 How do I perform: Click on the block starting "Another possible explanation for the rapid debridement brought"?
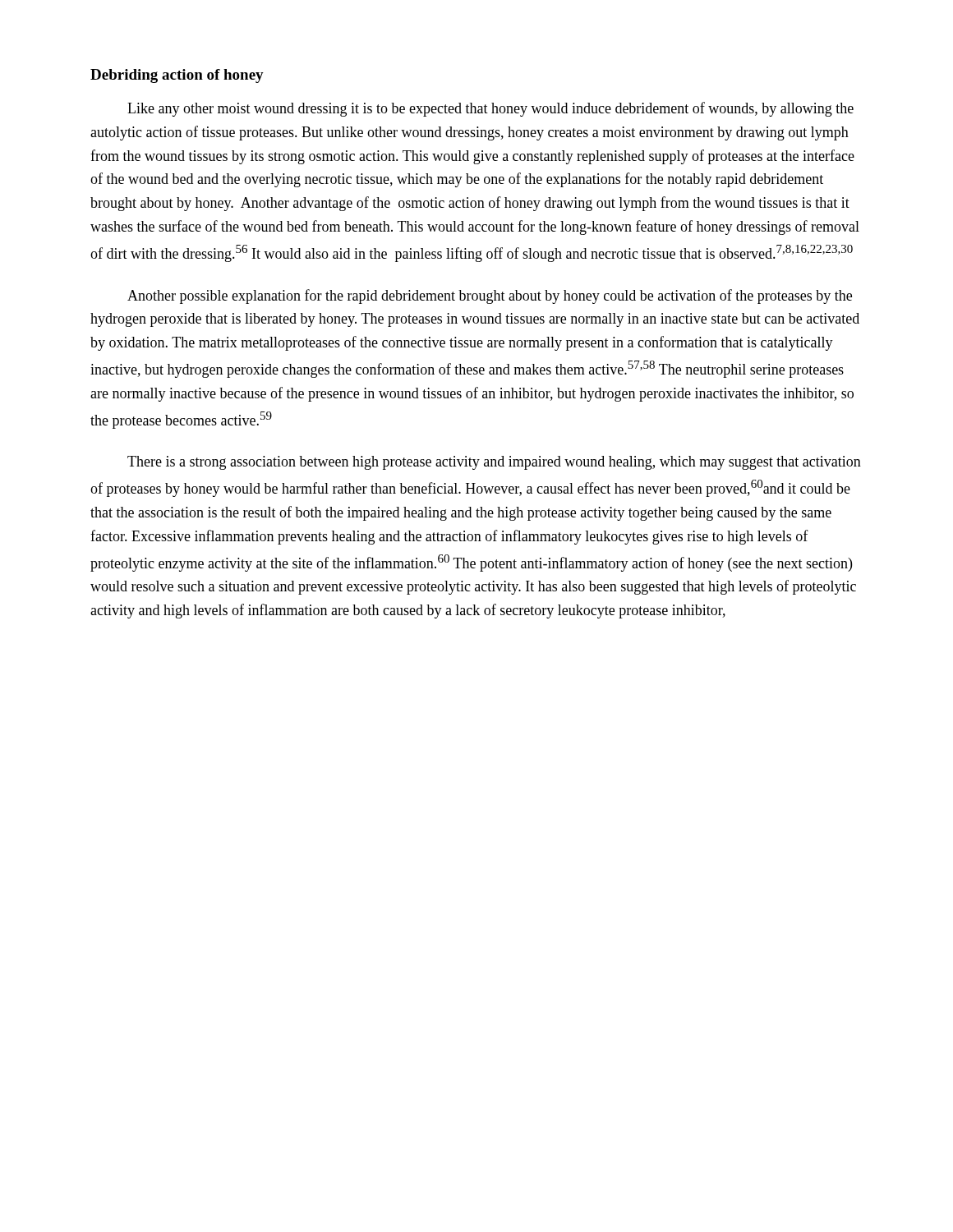(x=476, y=358)
